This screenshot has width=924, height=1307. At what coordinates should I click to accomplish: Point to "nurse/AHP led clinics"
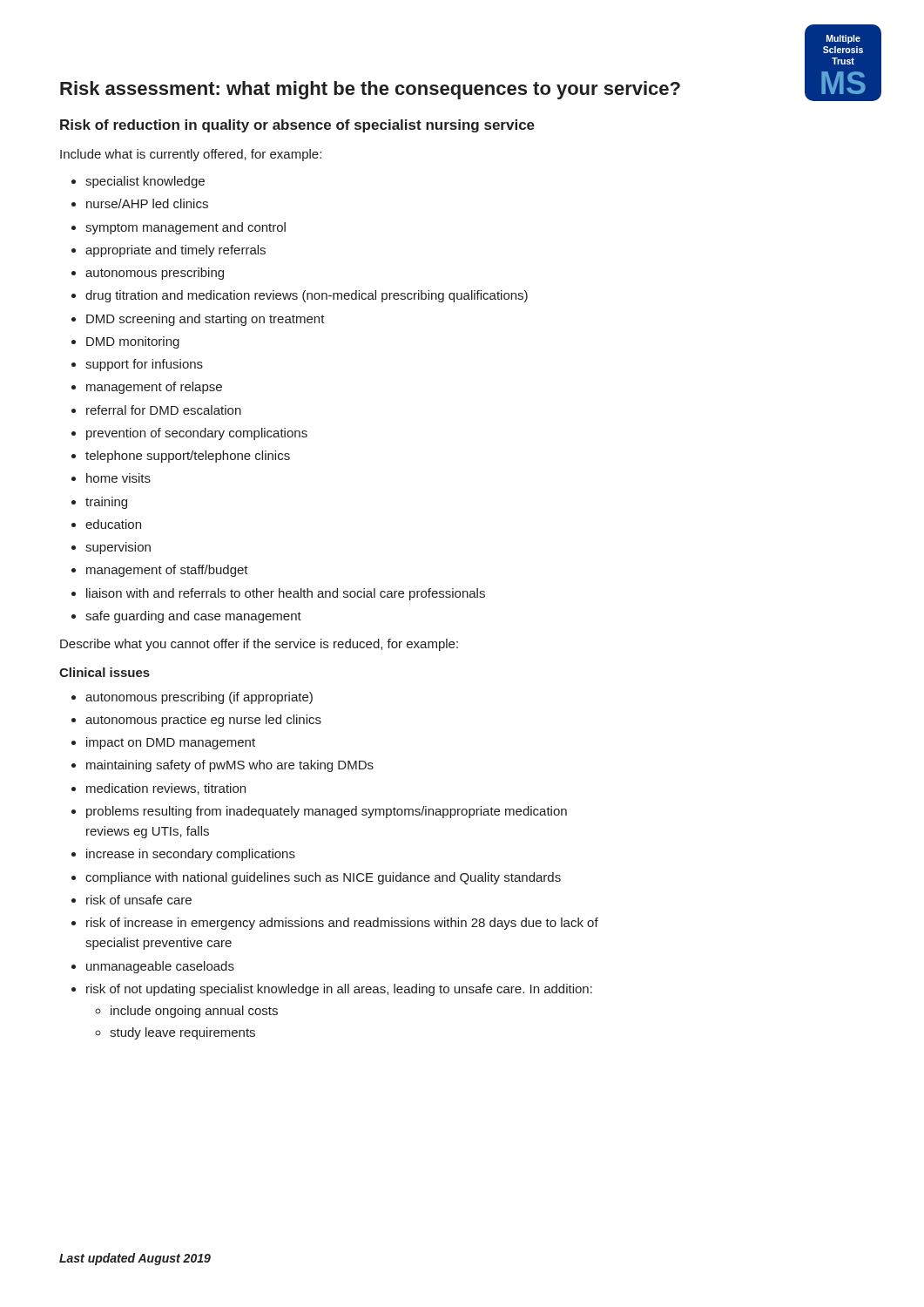pos(147,204)
